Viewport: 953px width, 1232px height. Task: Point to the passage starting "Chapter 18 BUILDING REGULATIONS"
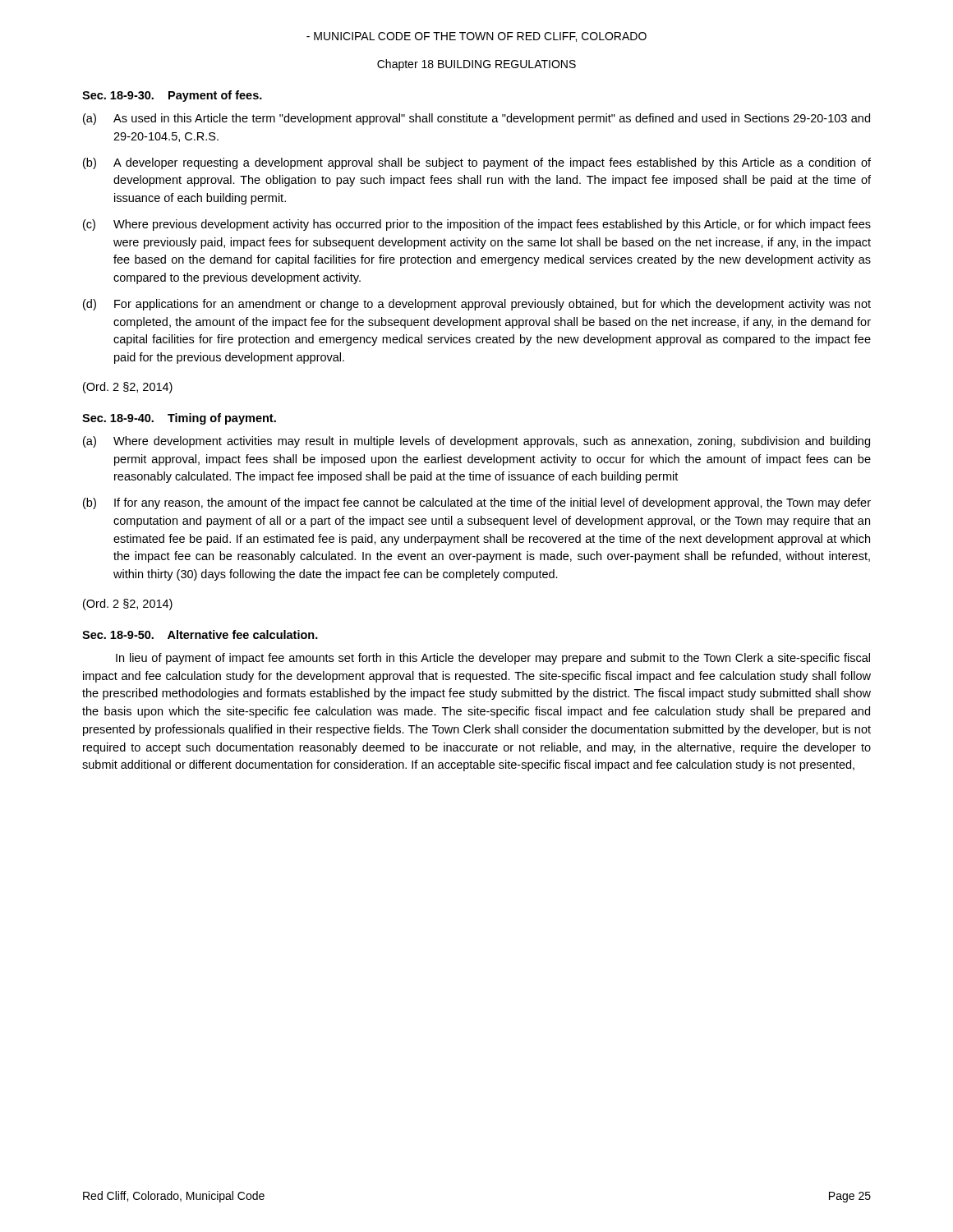476,64
